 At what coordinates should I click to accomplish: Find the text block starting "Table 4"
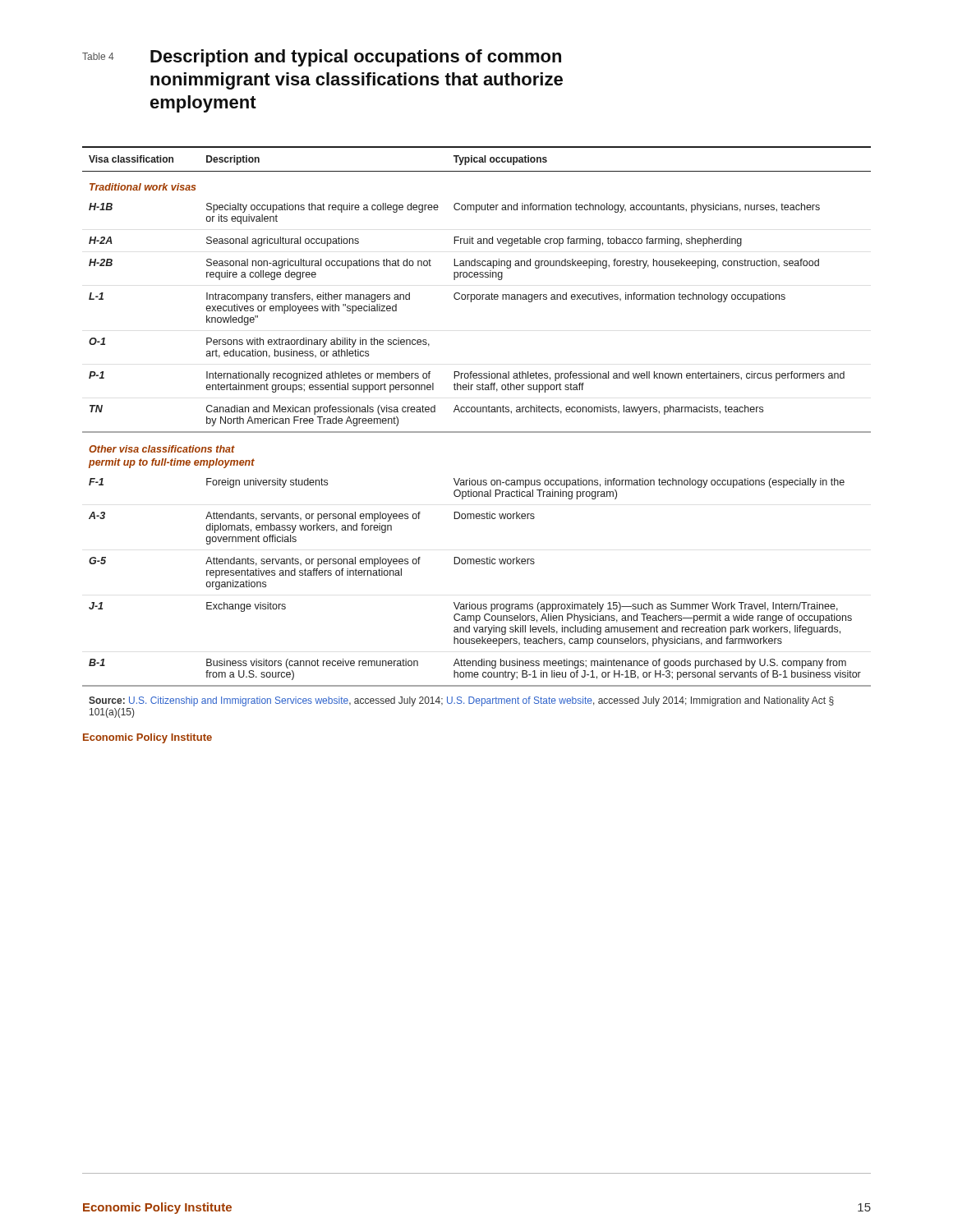(x=98, y=57)
